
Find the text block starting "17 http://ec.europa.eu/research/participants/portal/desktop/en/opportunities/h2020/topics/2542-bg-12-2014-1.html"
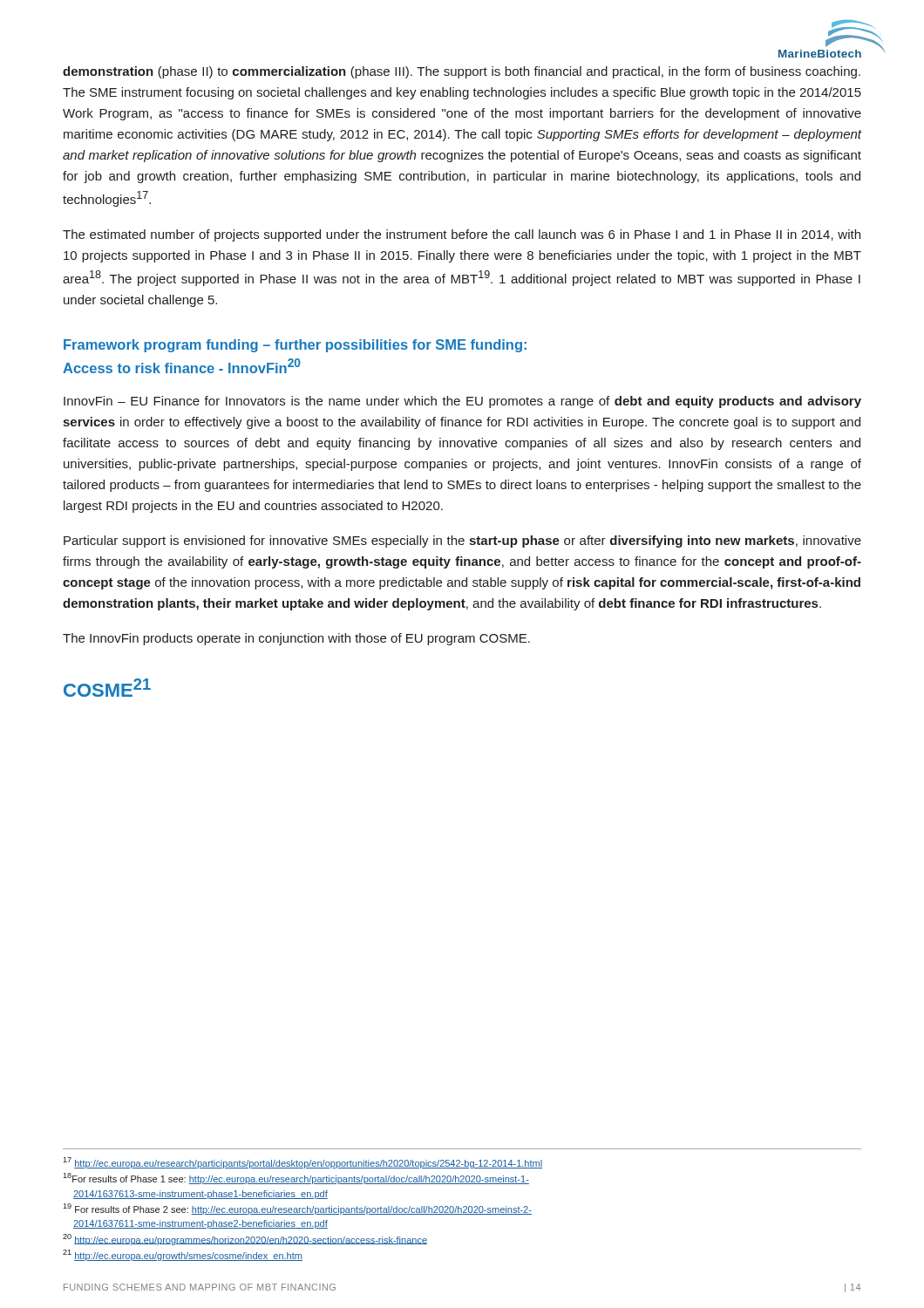click(303, 1162)
